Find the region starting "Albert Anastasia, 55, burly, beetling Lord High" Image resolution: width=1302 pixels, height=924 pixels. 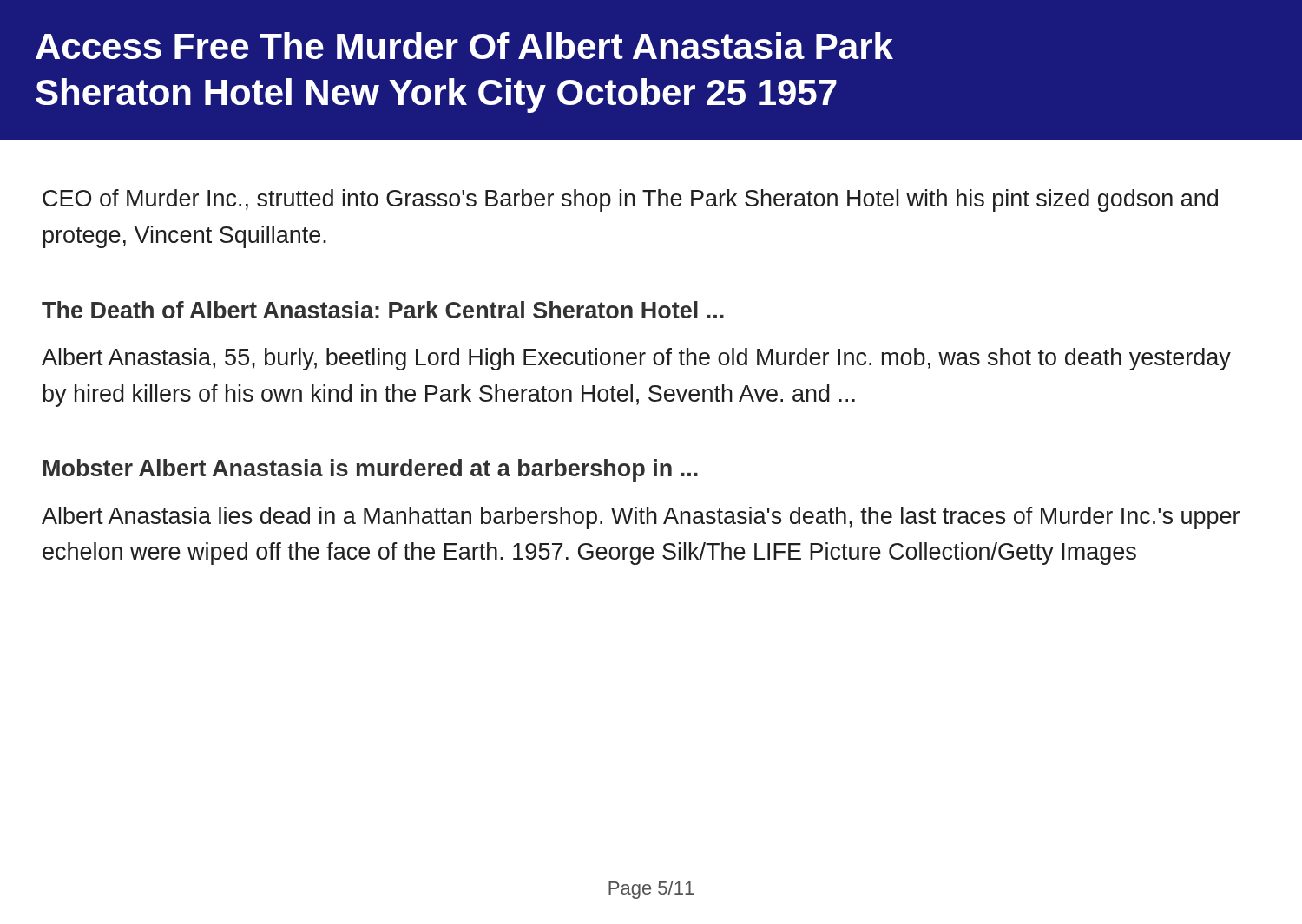636,375
